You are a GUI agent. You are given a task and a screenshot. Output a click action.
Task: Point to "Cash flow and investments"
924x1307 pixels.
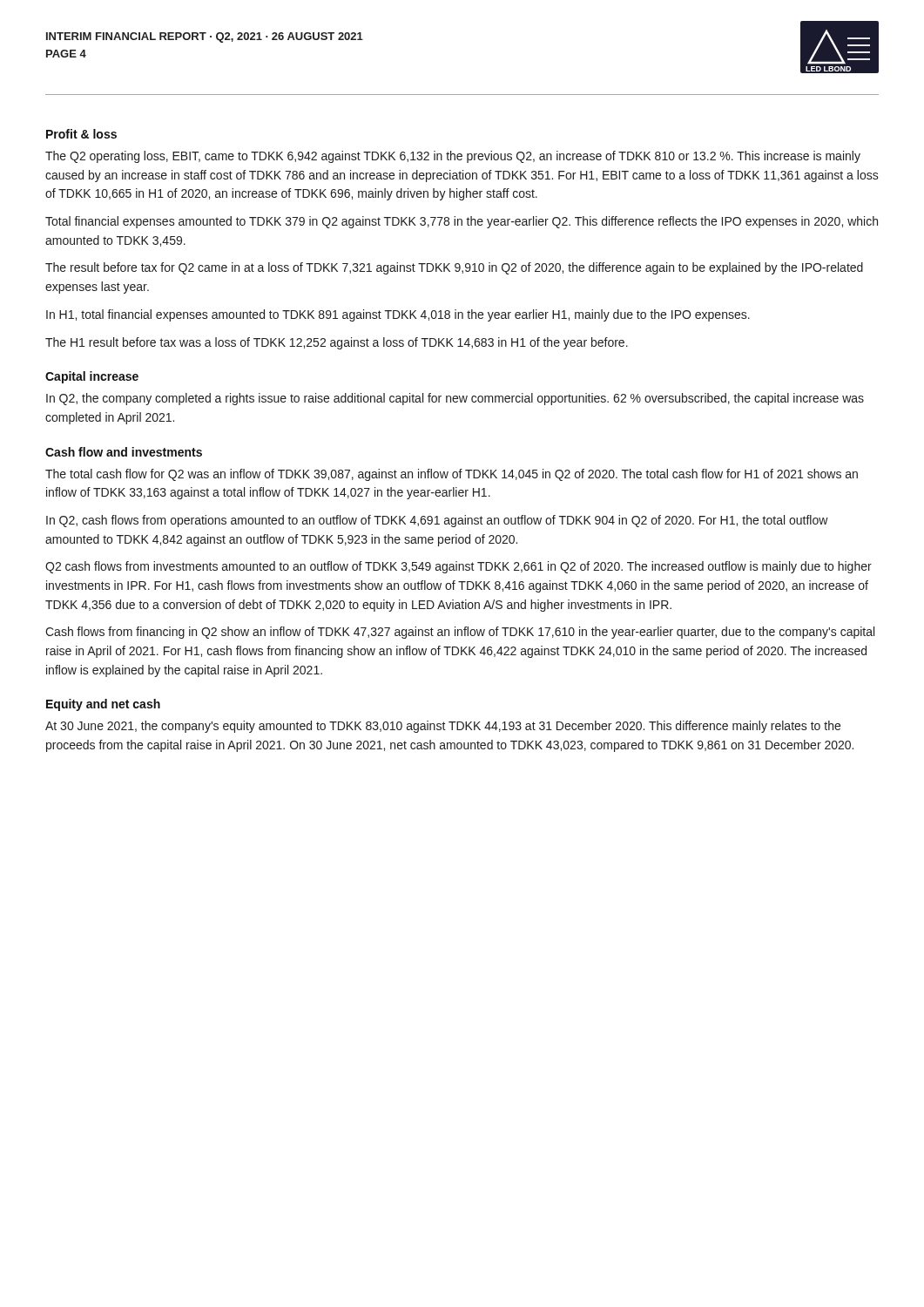point(124,452)
